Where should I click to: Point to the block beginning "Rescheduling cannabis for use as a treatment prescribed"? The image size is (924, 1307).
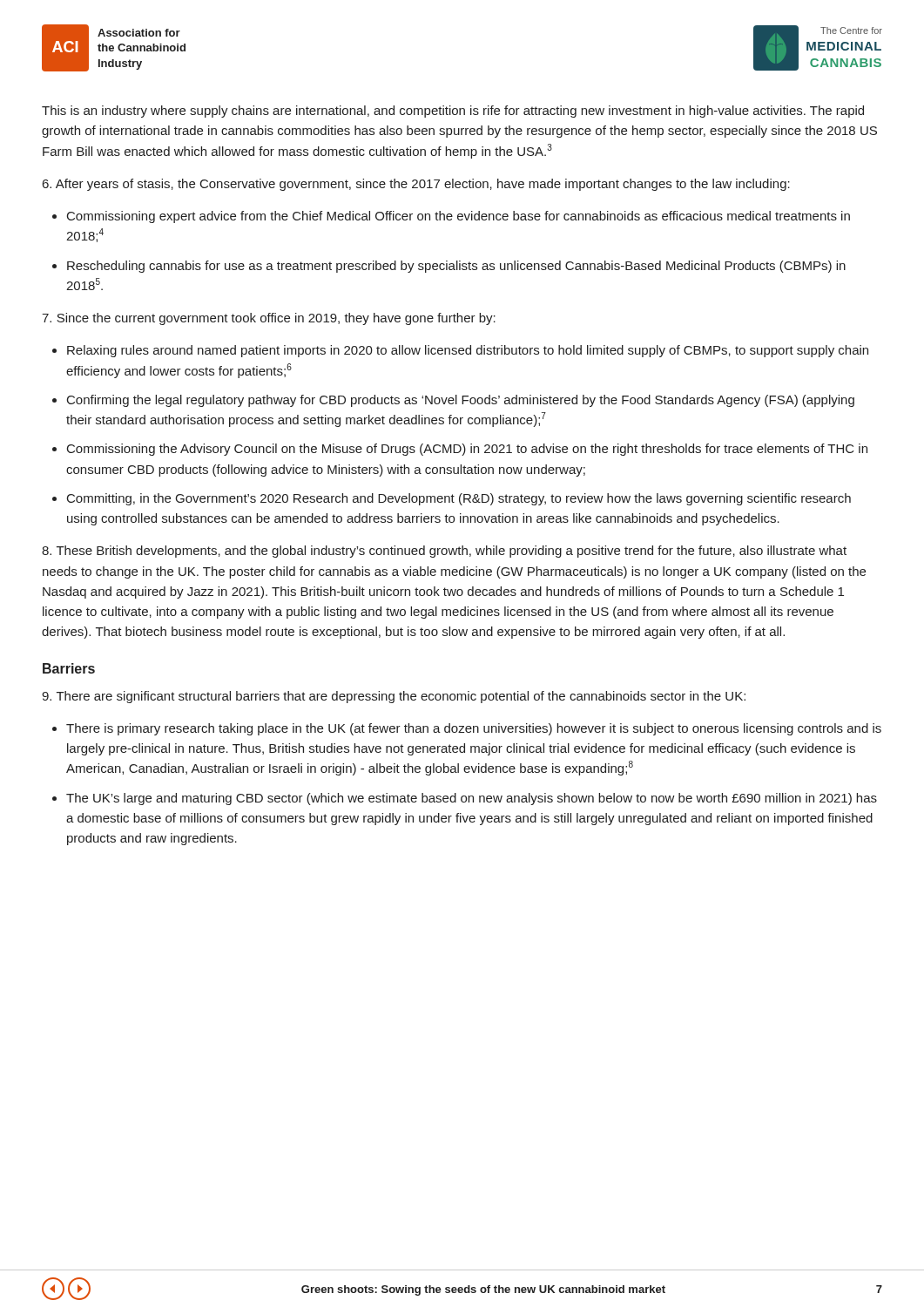(x=474, y=275)
